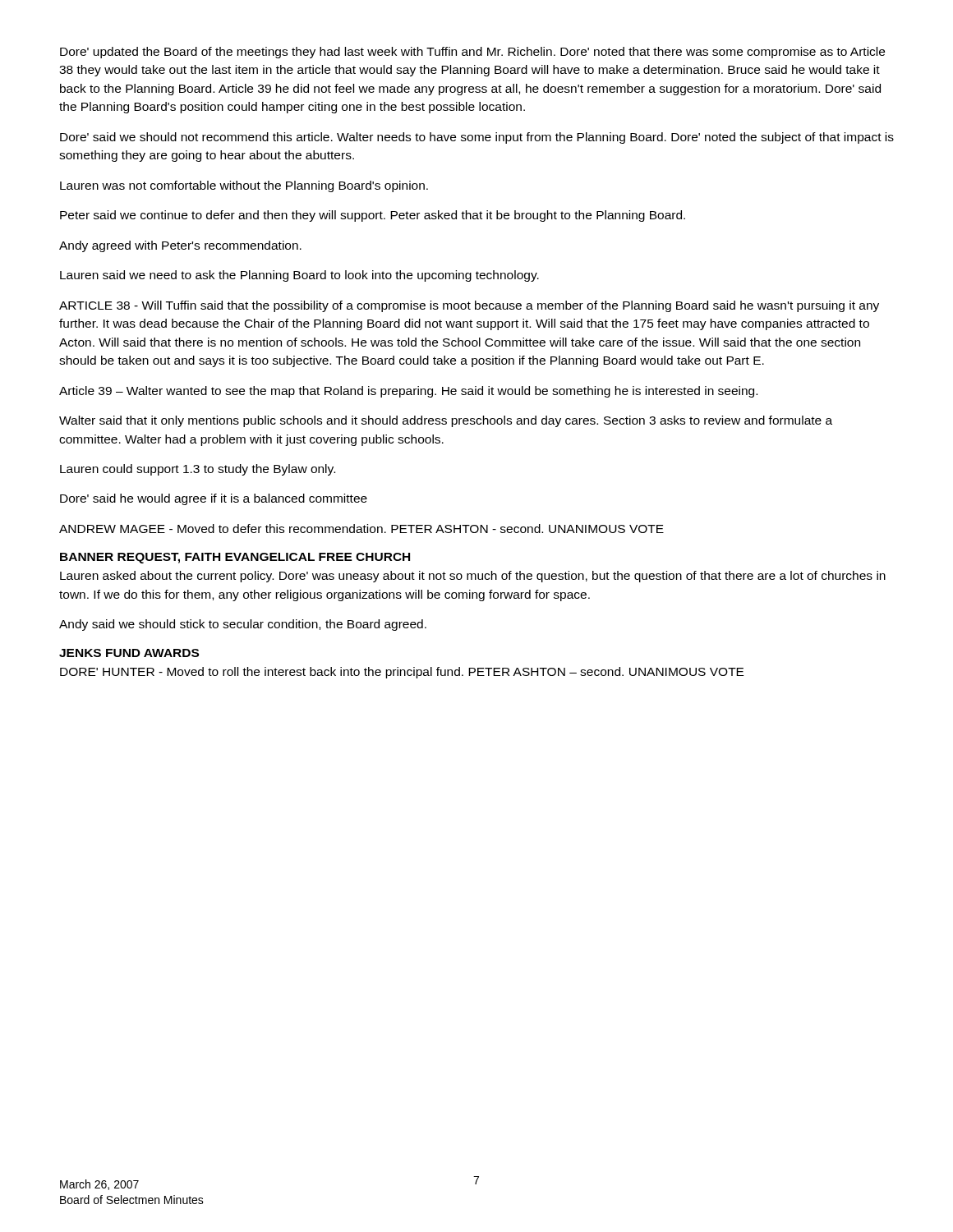Click the passage that begins "Lauren was not comfortable without the"
Viewport: 953px width, 1232px height.
244,185
